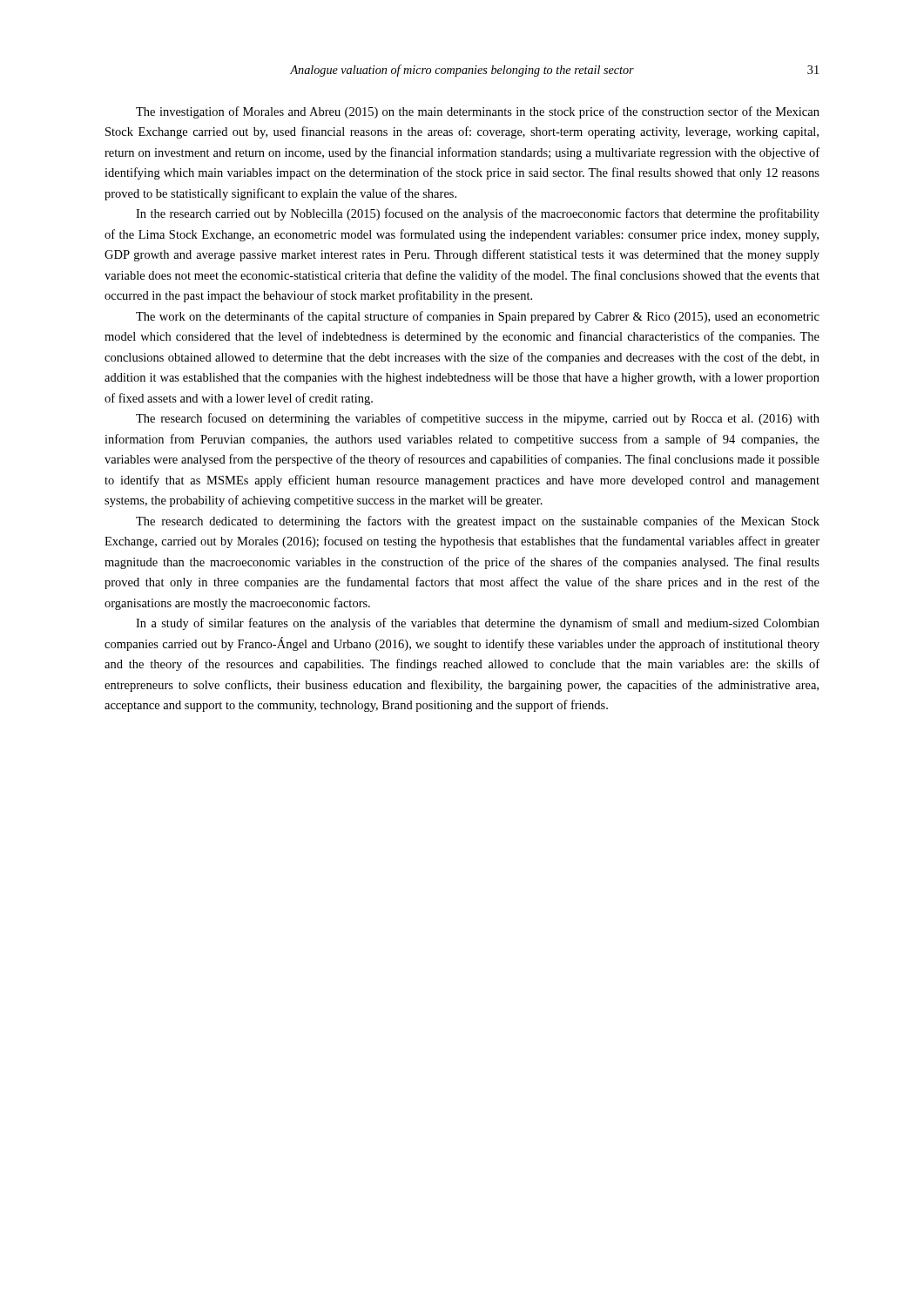924x1307 pixels.
Task: Select the text block that says "The work on the determinants of the capital"
Action: 462,357
